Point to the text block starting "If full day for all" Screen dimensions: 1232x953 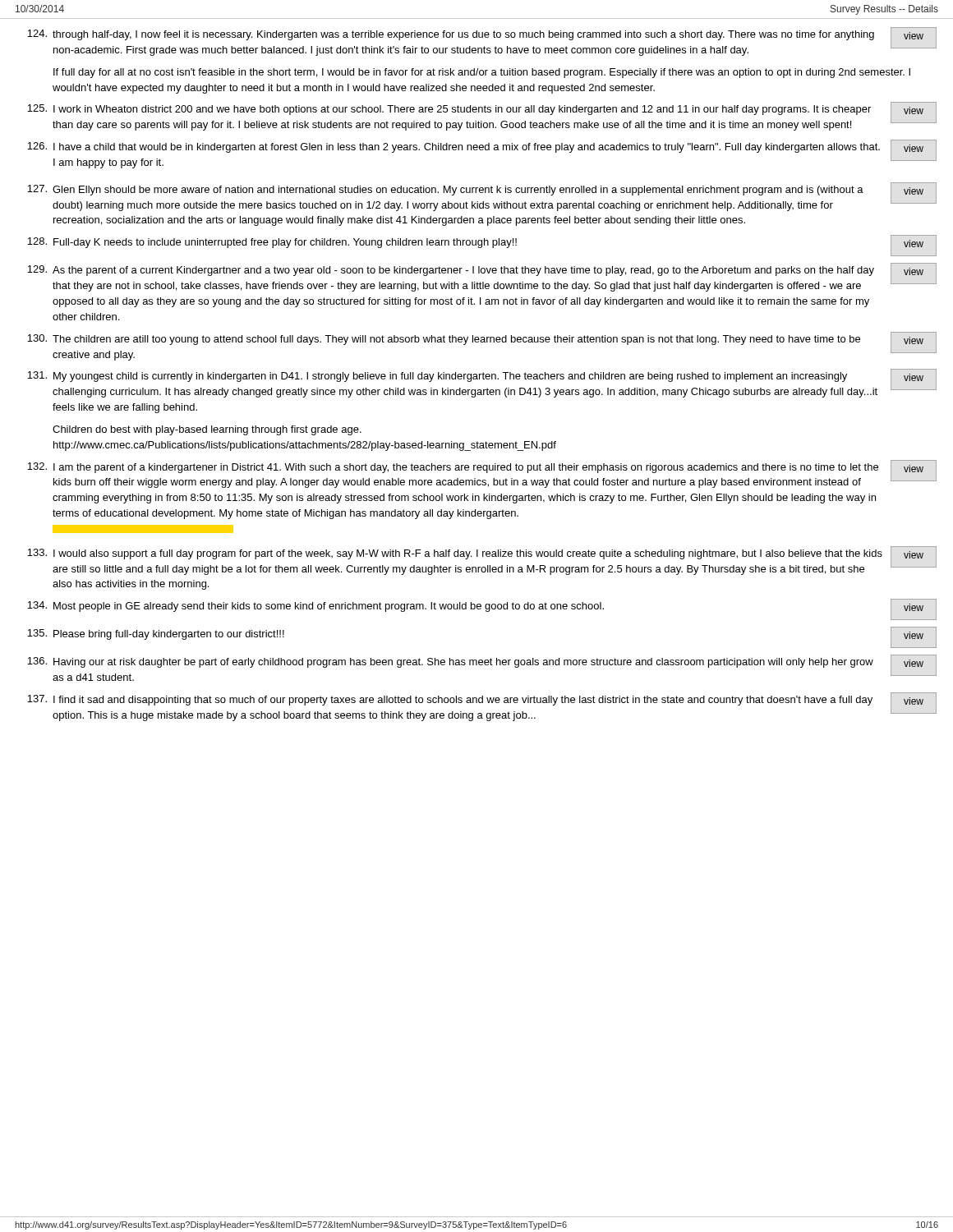(x=495, y=80)
